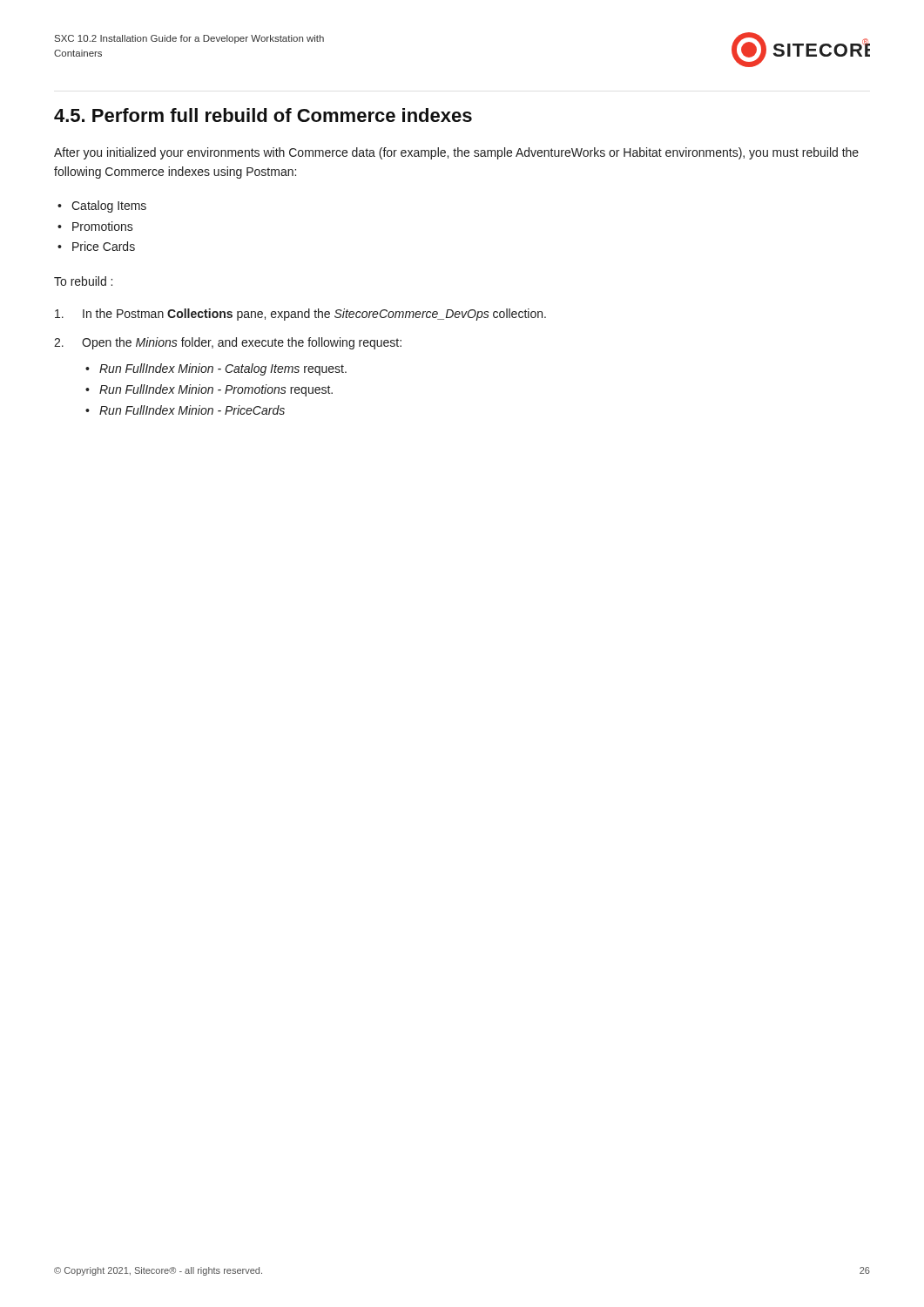Locate the list item that reads "Price Cards"

(x=103, y=247)
